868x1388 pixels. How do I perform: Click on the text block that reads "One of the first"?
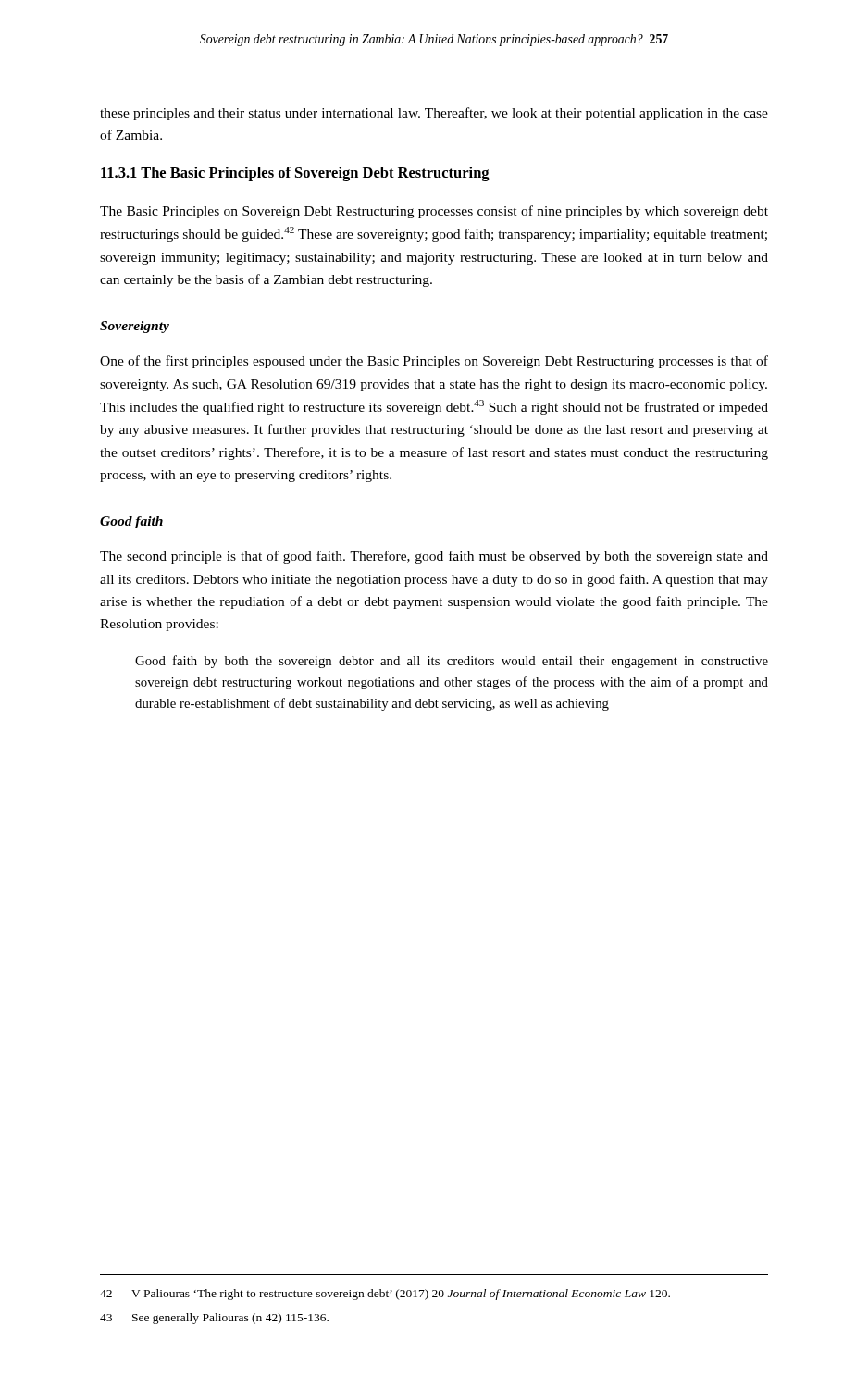pos(434,418)
